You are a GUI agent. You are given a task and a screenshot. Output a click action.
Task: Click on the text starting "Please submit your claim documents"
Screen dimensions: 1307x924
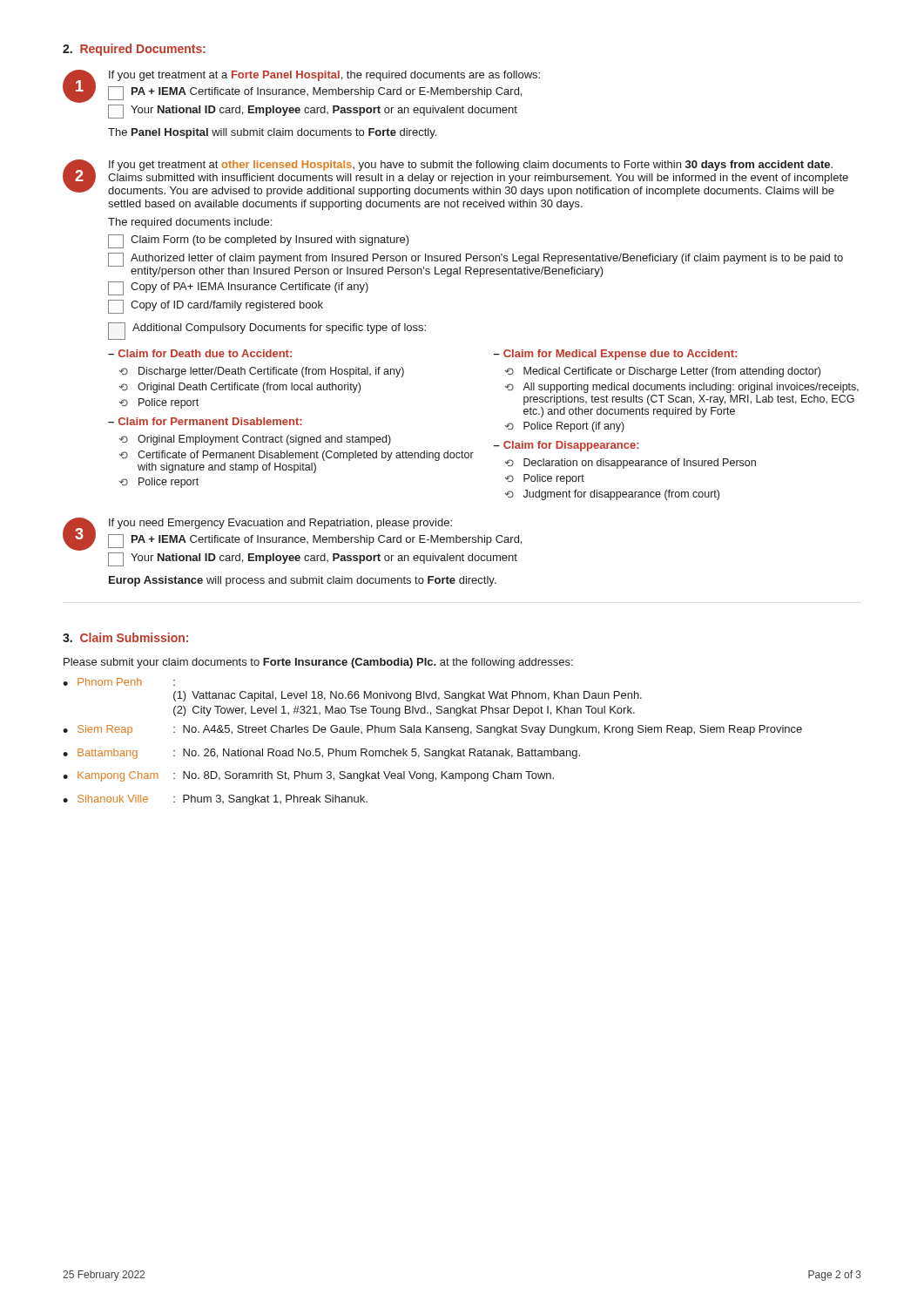[x=318, y=662]
